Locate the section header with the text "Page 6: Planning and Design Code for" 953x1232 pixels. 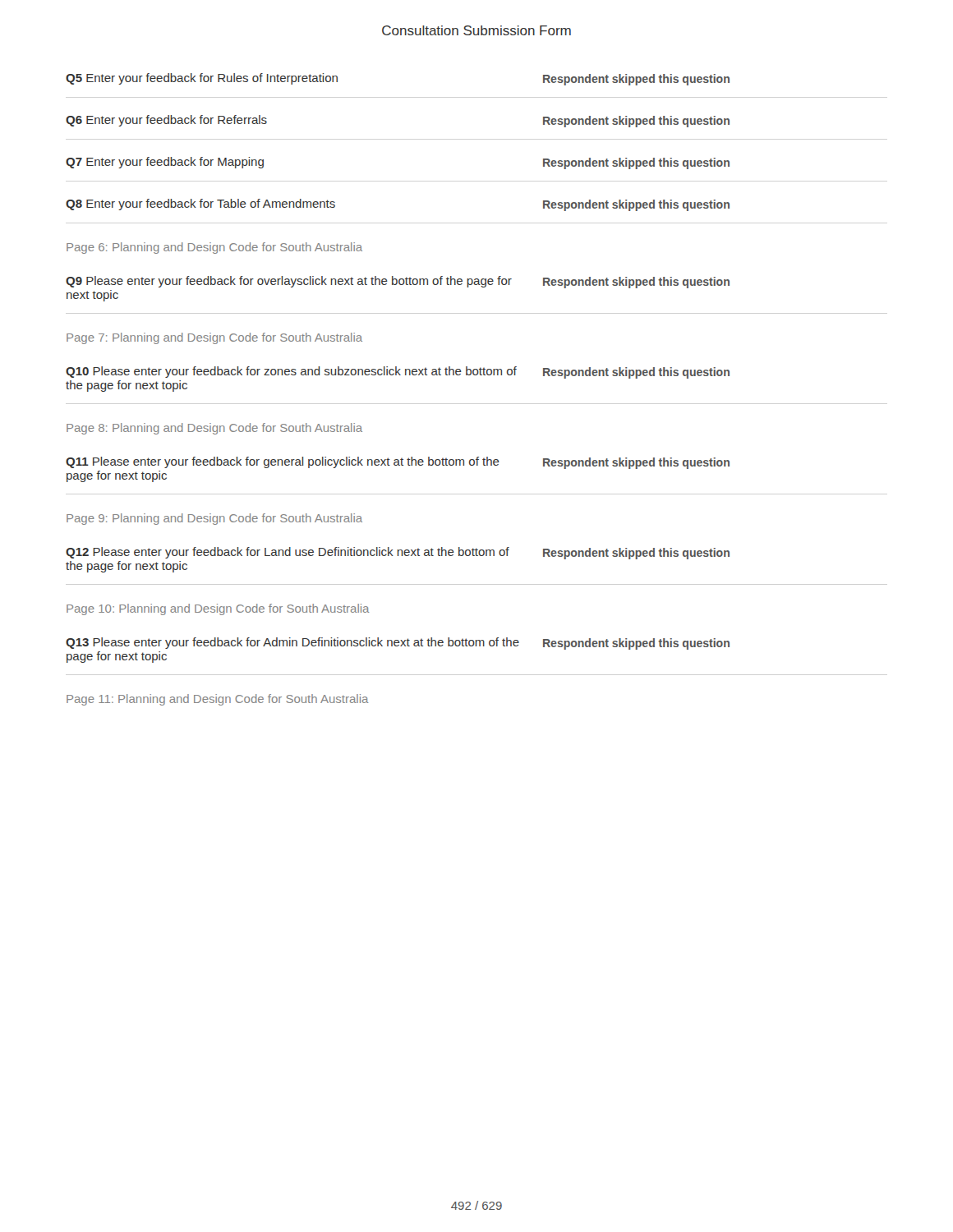click(x=214, y=247)
